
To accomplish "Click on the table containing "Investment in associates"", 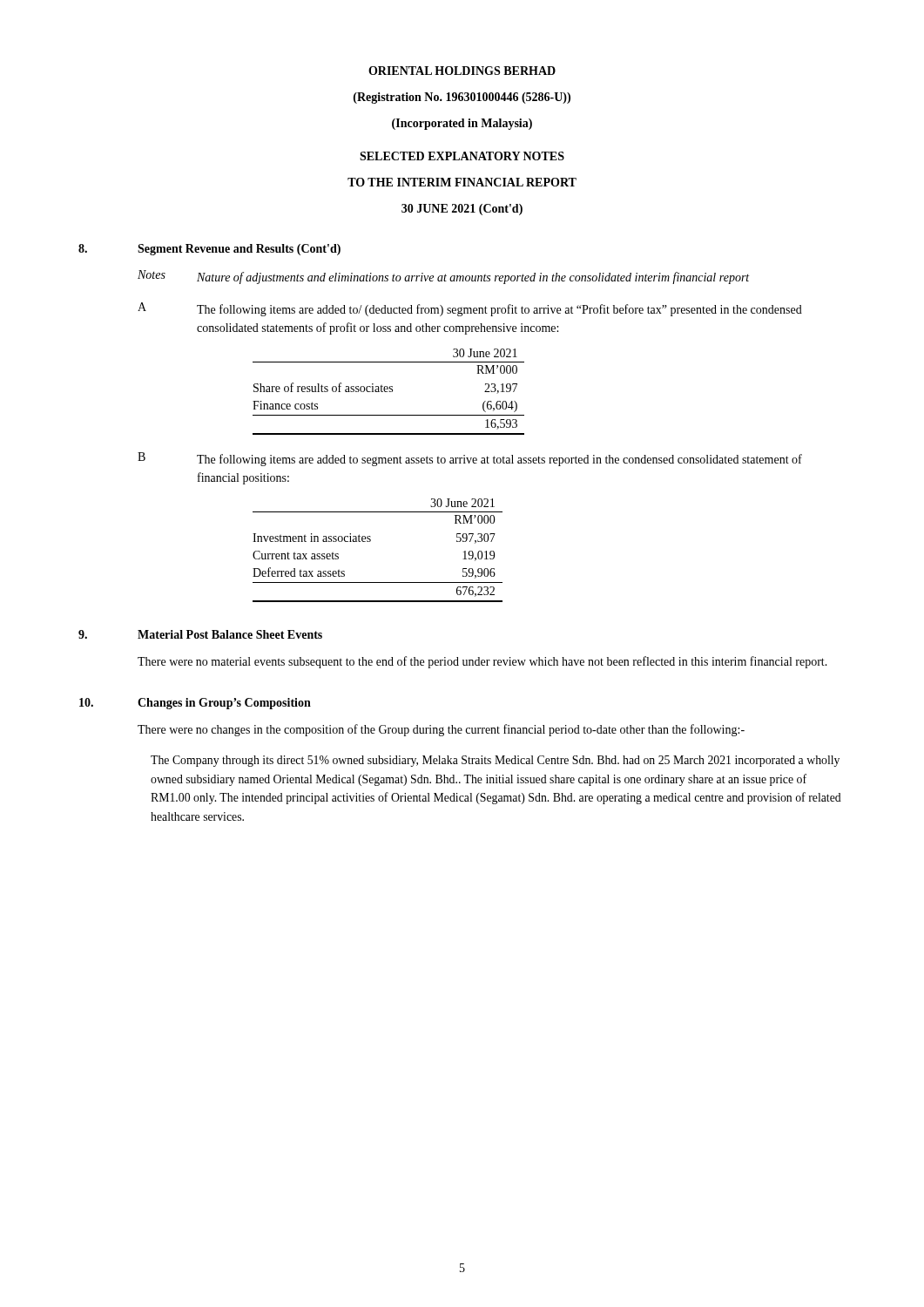I will pyautogui.click(x=549, y=549).
